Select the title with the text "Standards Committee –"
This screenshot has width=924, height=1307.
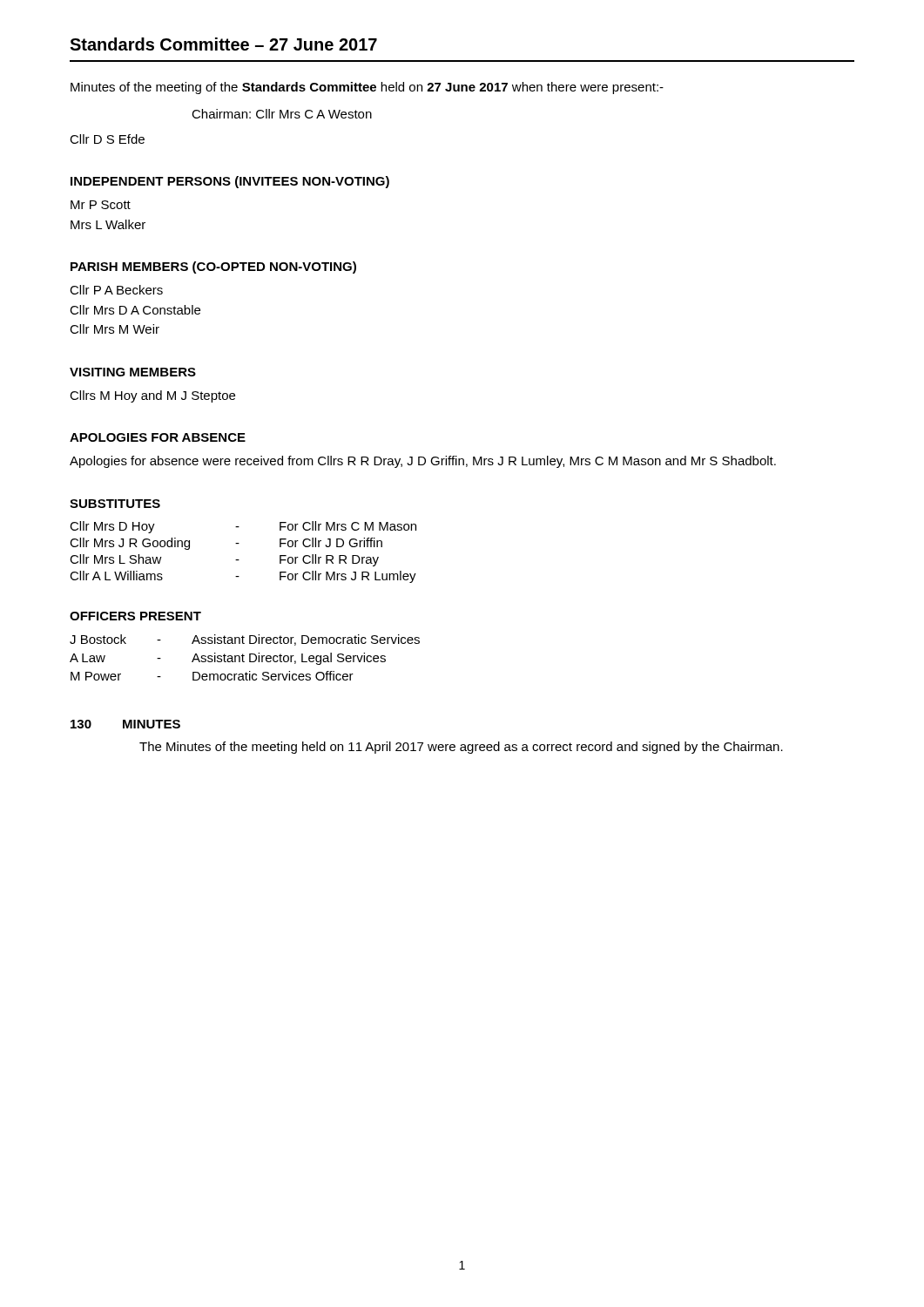[224, 44]
